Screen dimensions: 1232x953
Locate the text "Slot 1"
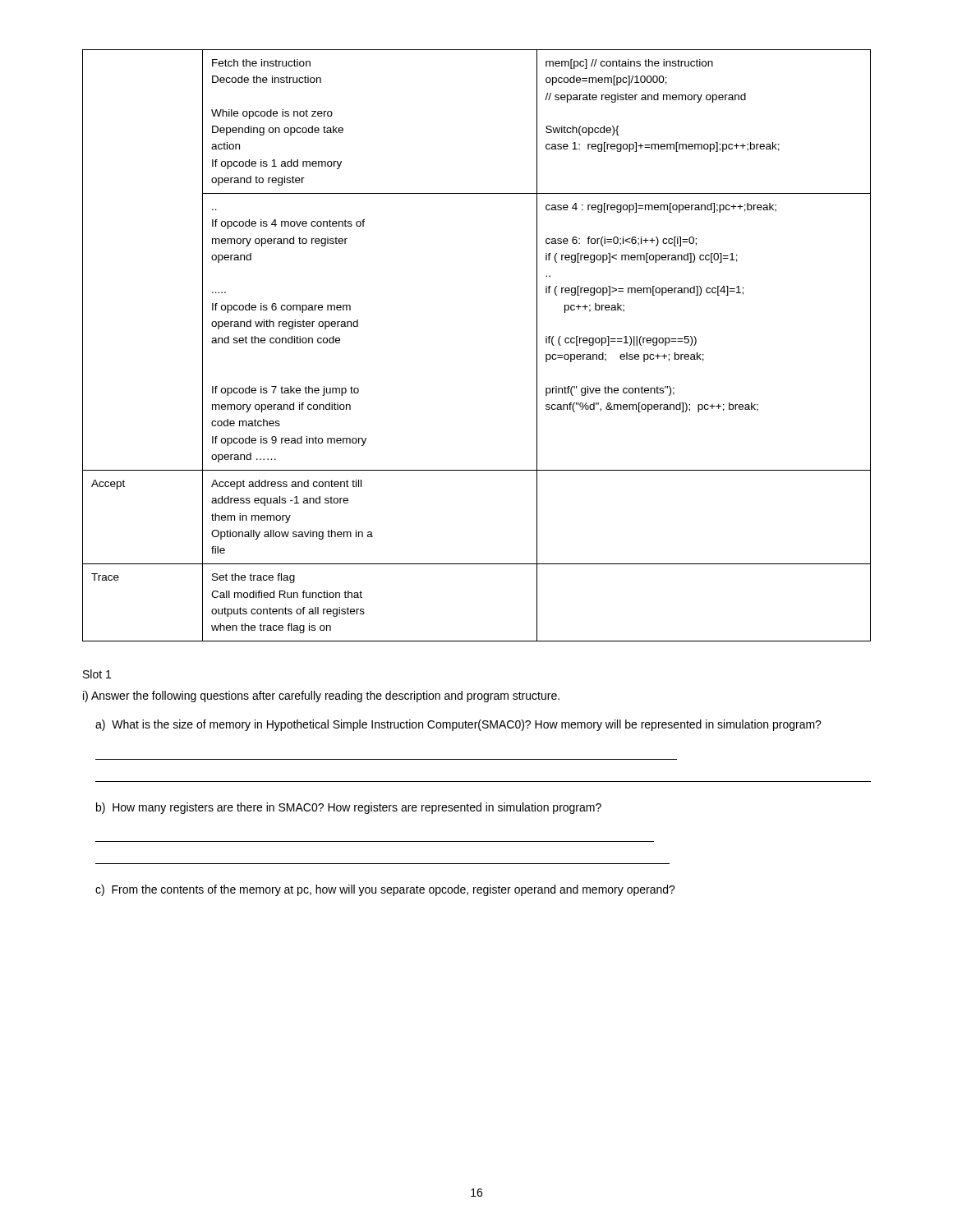click(x=97, y=675)
